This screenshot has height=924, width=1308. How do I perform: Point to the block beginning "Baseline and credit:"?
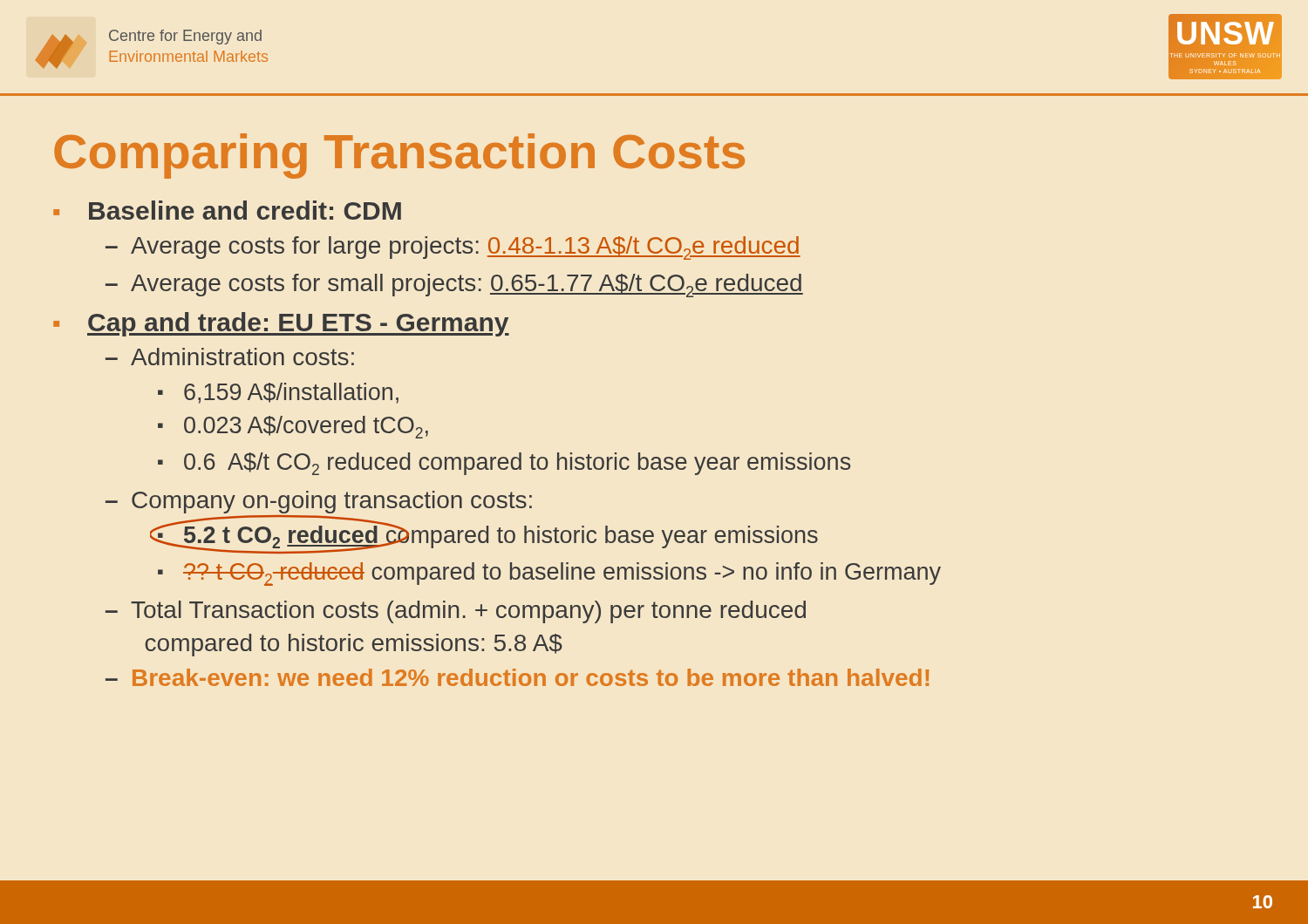coord(671,249)
